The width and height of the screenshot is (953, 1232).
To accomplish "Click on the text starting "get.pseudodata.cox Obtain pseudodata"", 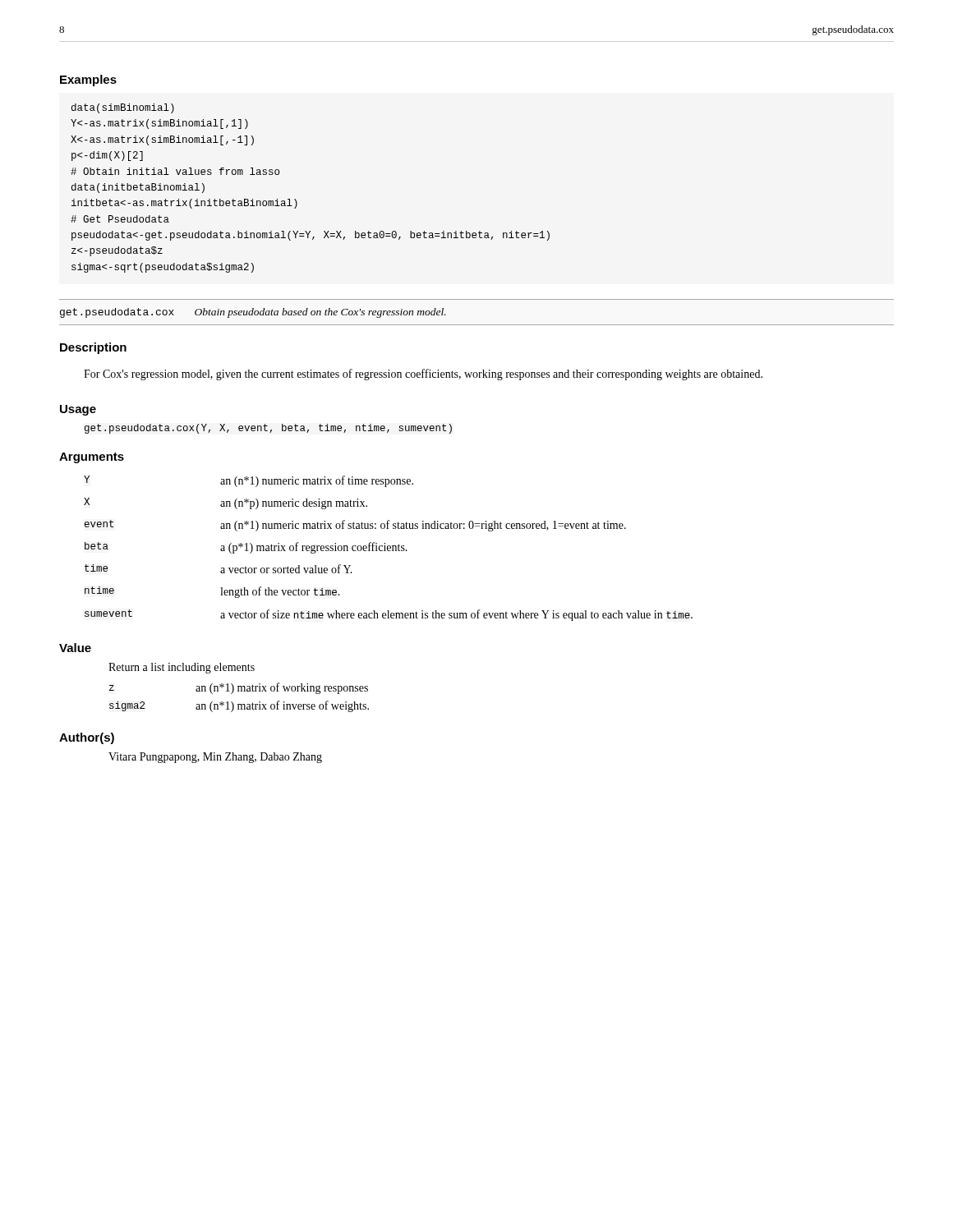I will (253, 312).
